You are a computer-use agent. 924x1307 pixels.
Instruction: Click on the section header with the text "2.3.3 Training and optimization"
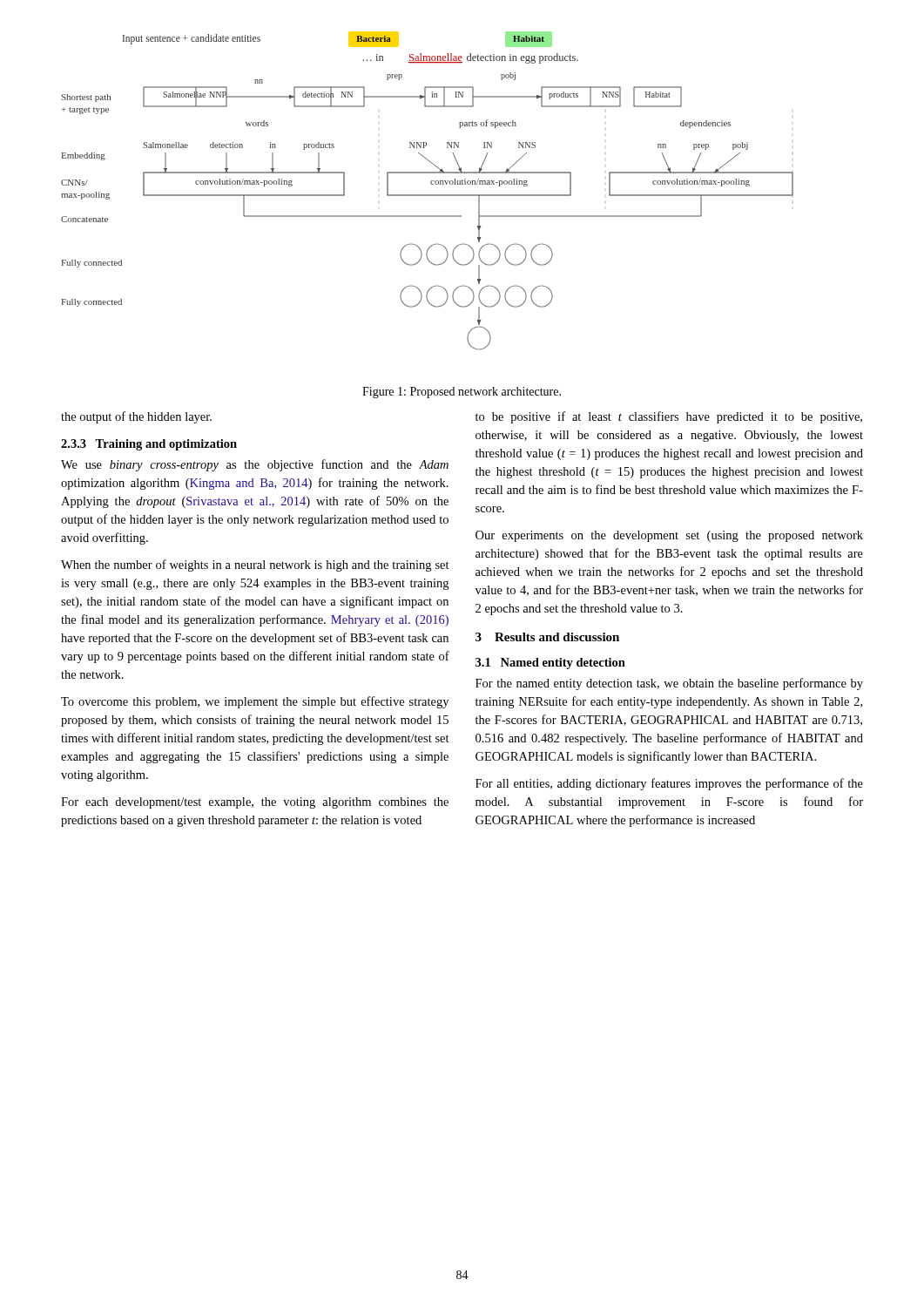pos(149,444)
